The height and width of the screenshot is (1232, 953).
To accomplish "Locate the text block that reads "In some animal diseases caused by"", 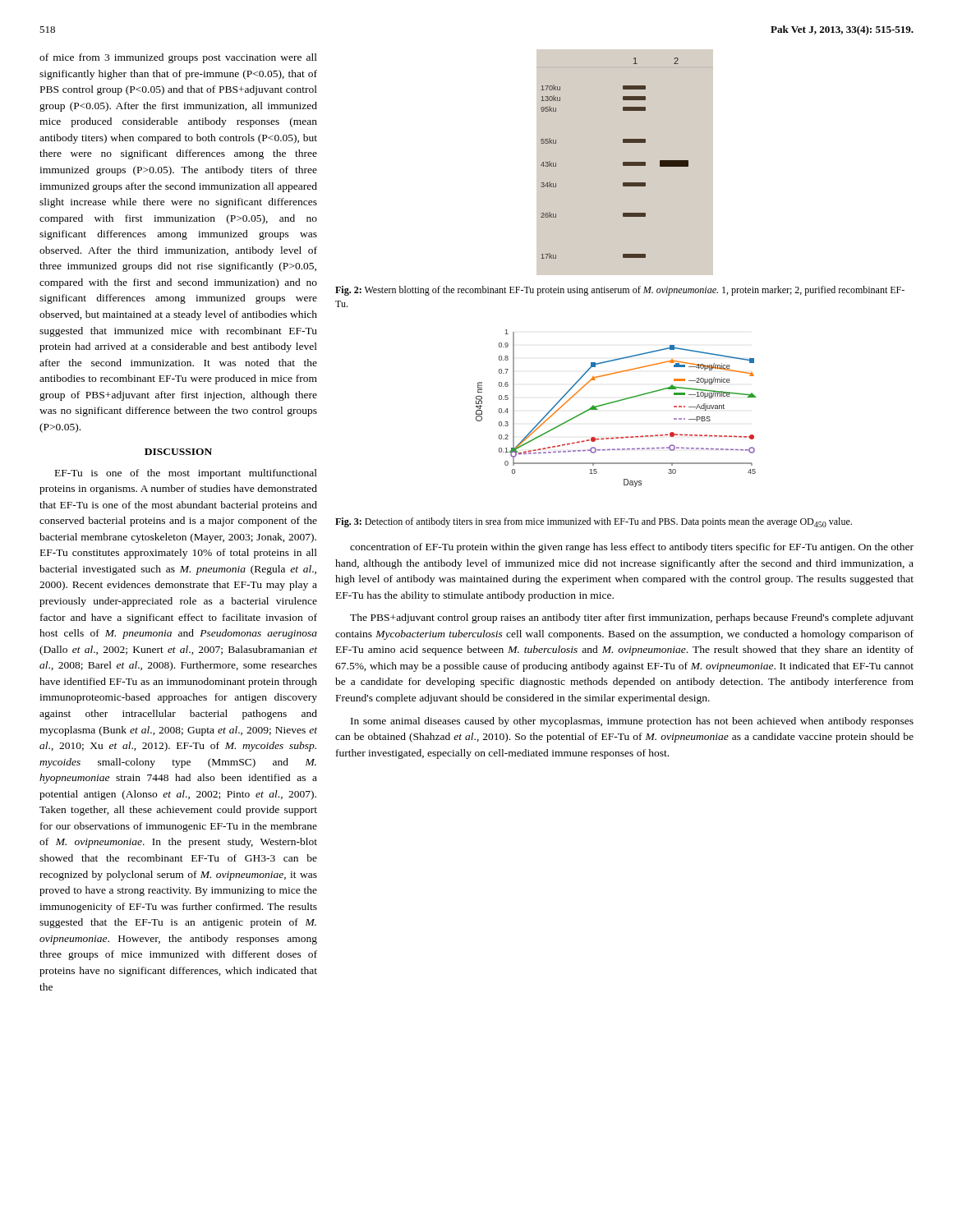I will 624,737.
